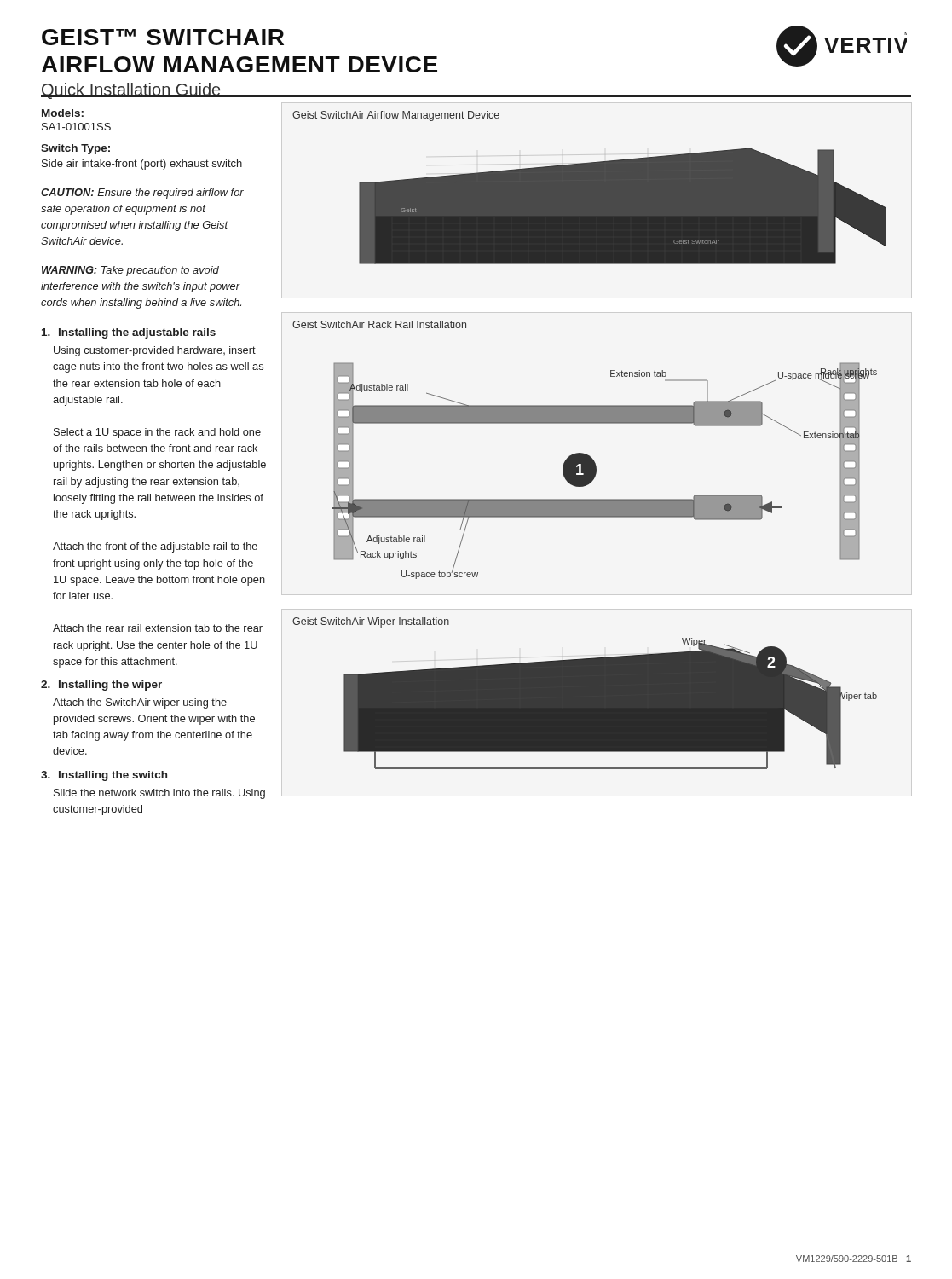Locate the photo
This screenshot has width=952, height=1279.
(x=597, y=200)
